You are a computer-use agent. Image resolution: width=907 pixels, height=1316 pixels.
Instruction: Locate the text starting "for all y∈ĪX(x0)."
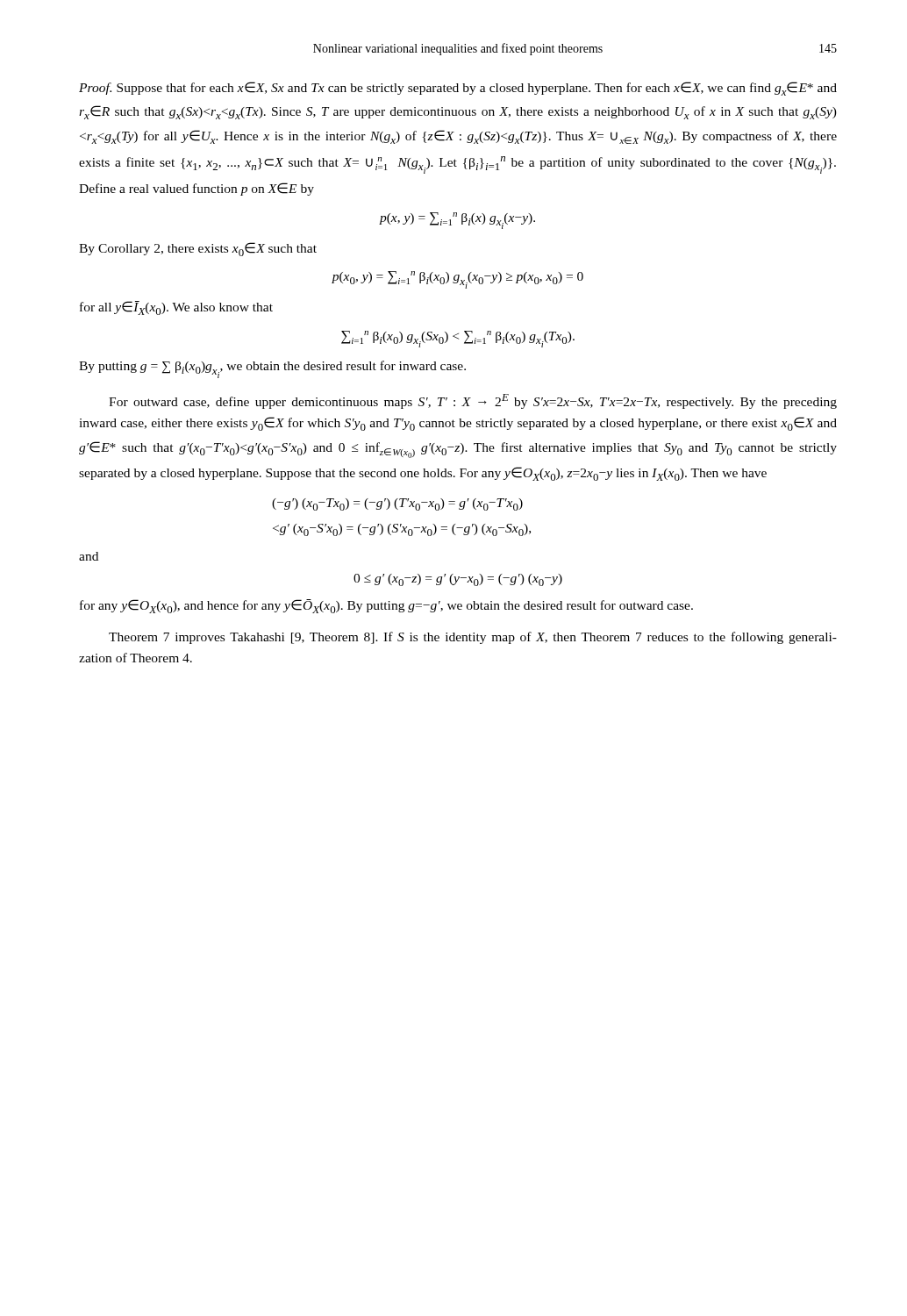tap(176, 308)
